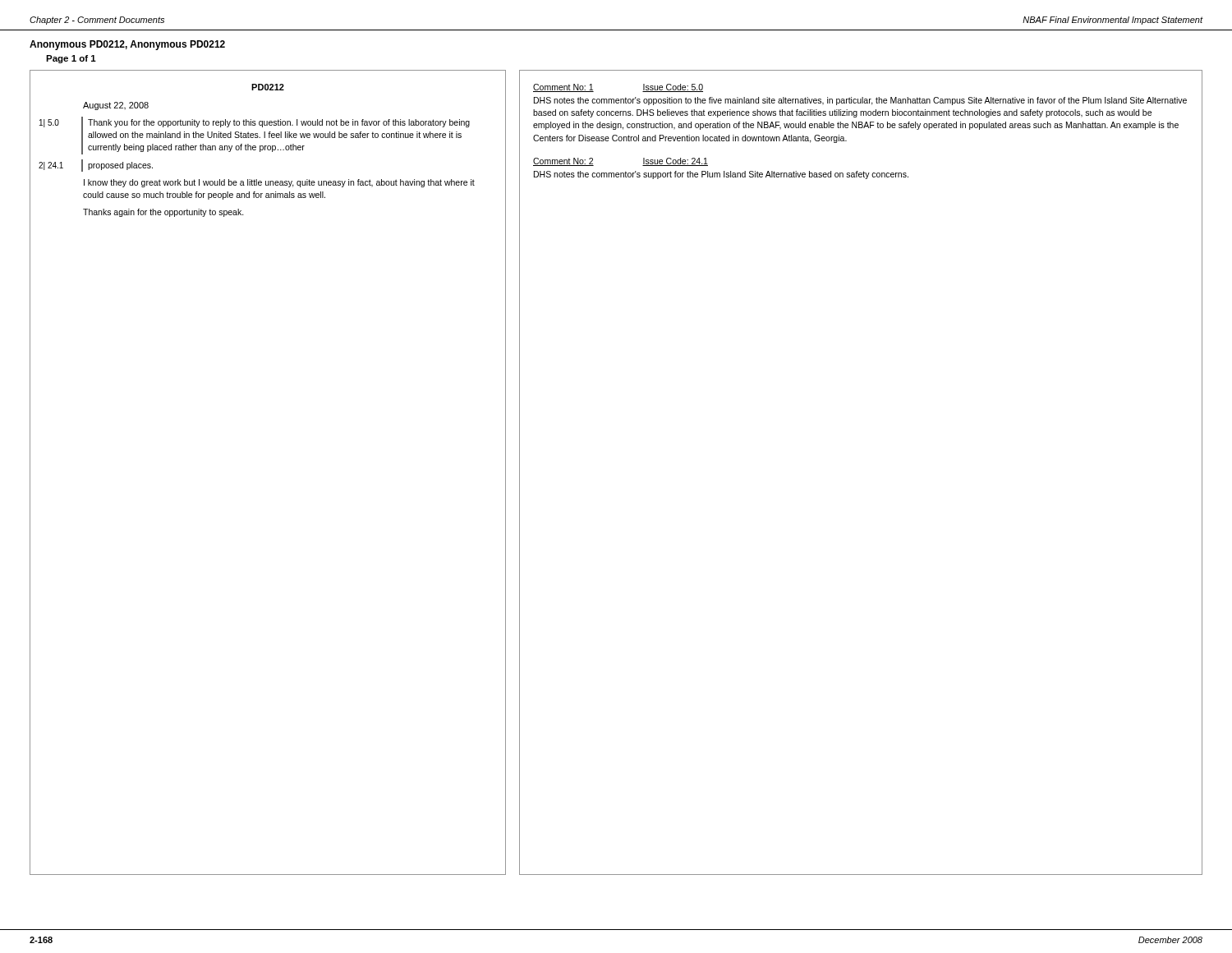
Task: Point to "Page 1 of 1"
Action: [x=71, y=58]
